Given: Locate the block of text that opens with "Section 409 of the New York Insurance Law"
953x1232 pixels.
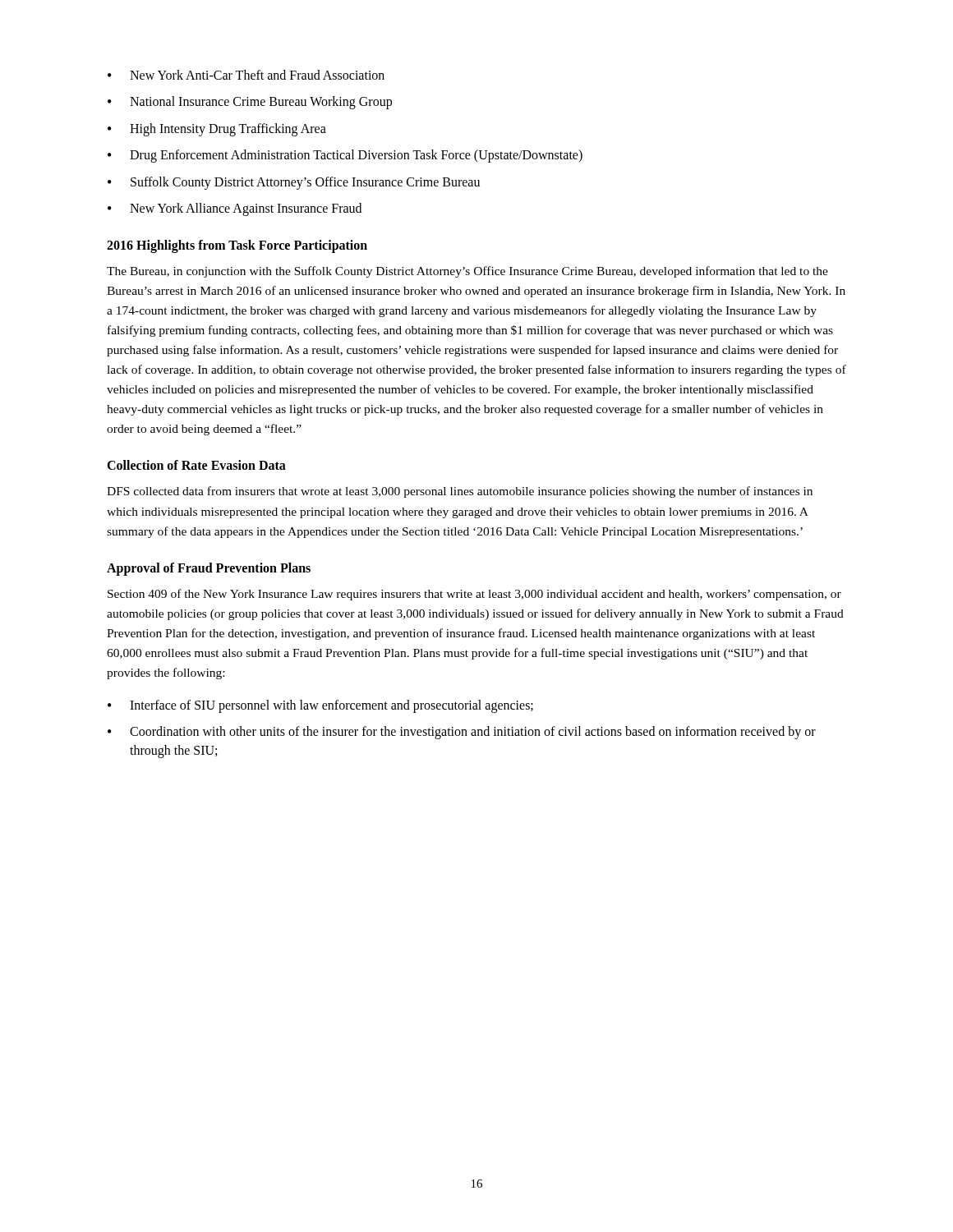Looking at the screenshot, I should coord(475,633).
